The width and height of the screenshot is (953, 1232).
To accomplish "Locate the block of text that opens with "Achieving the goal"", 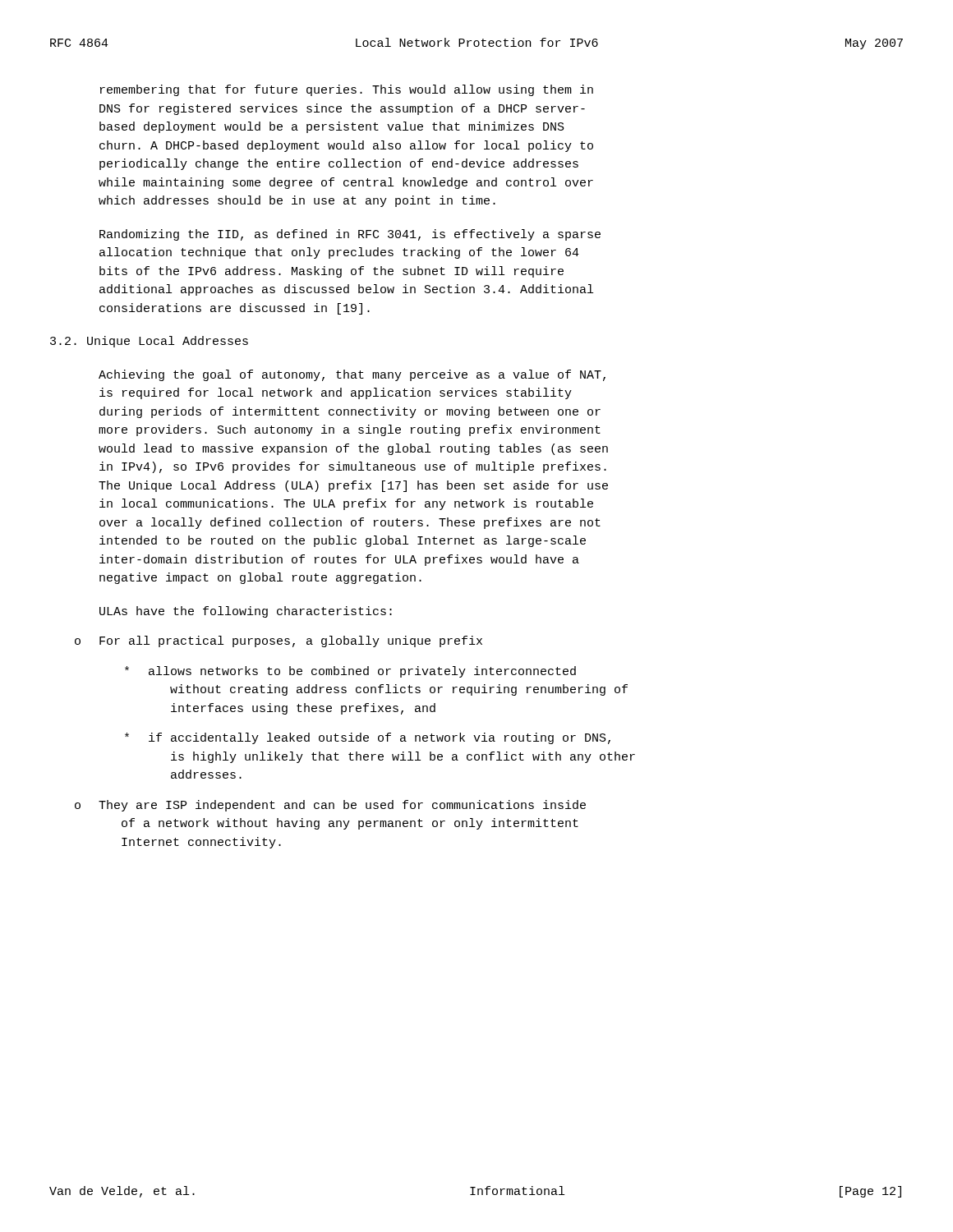I will (x=354, y=477).
